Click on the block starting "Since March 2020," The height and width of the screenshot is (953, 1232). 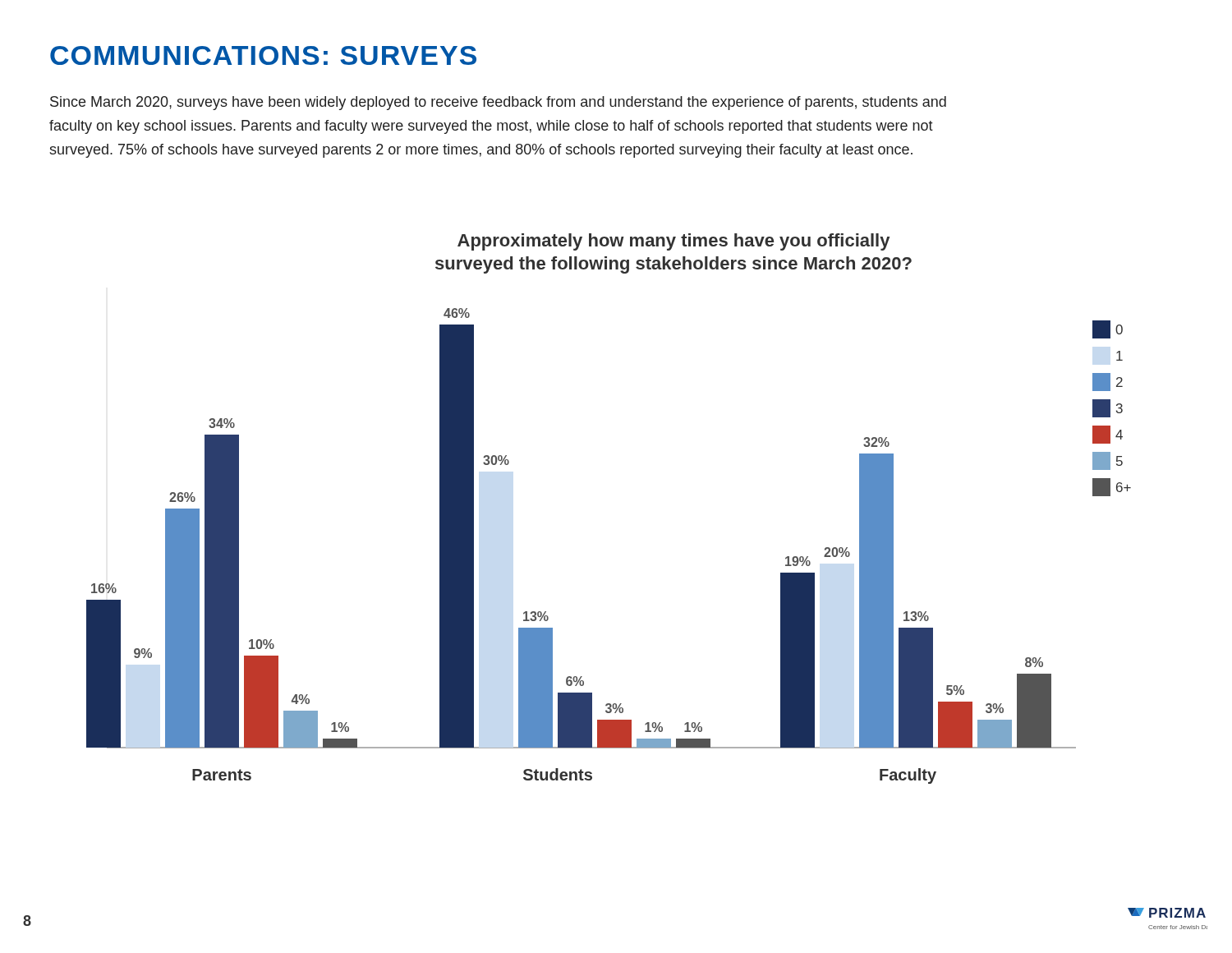[x=498, y=126]
